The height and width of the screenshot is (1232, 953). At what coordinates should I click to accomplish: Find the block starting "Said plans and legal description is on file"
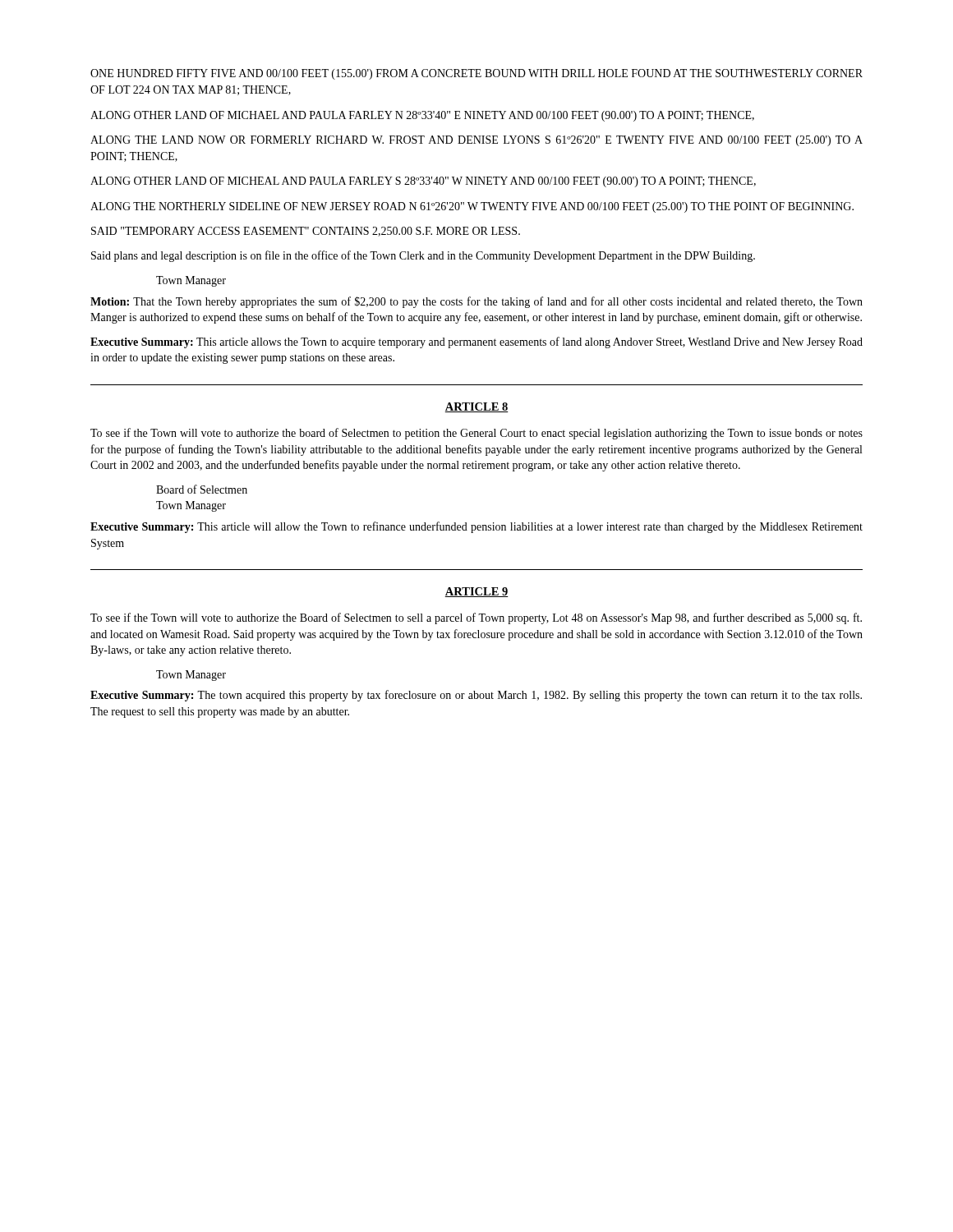(x=423, y=256)
